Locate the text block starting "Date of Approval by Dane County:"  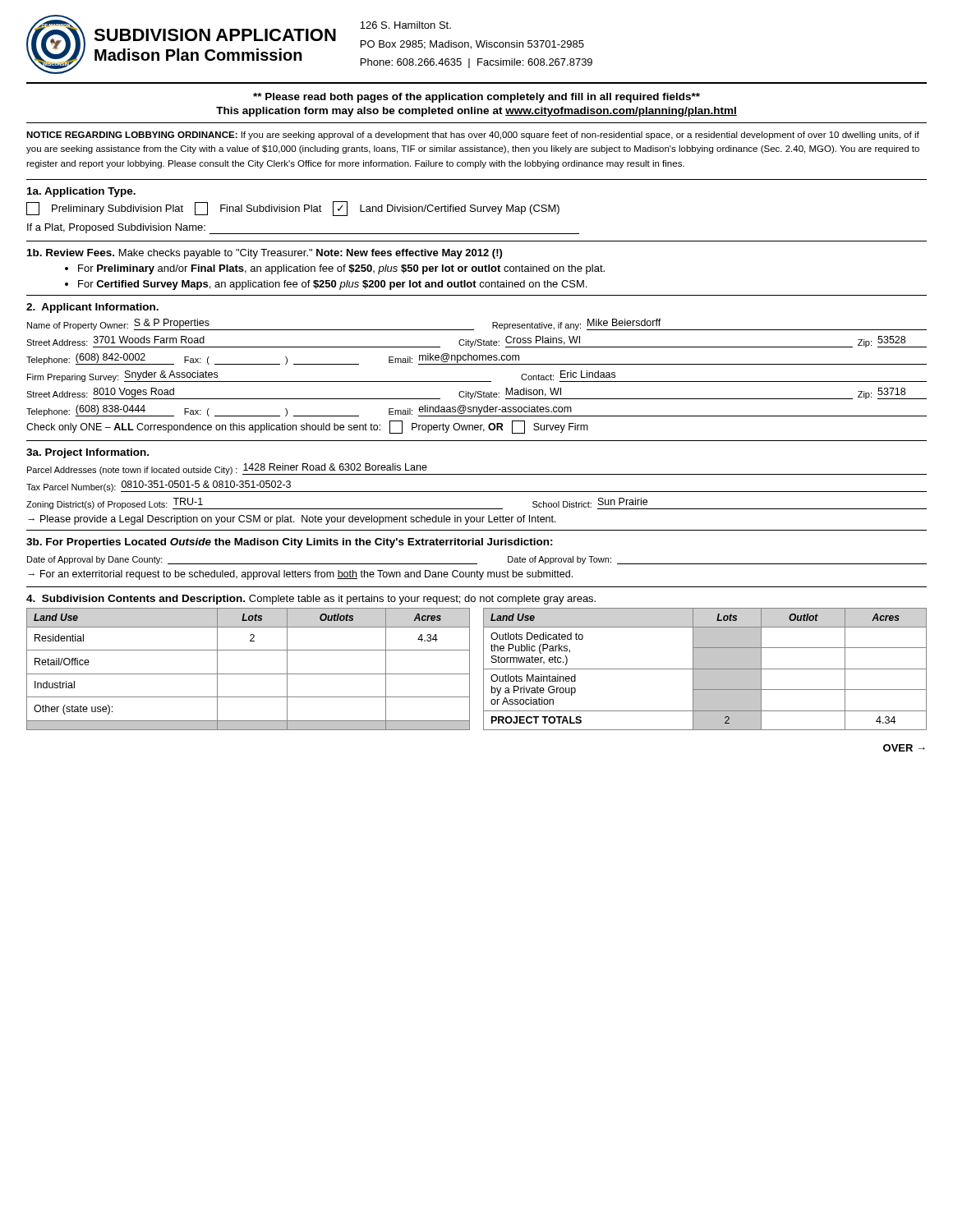476,557
